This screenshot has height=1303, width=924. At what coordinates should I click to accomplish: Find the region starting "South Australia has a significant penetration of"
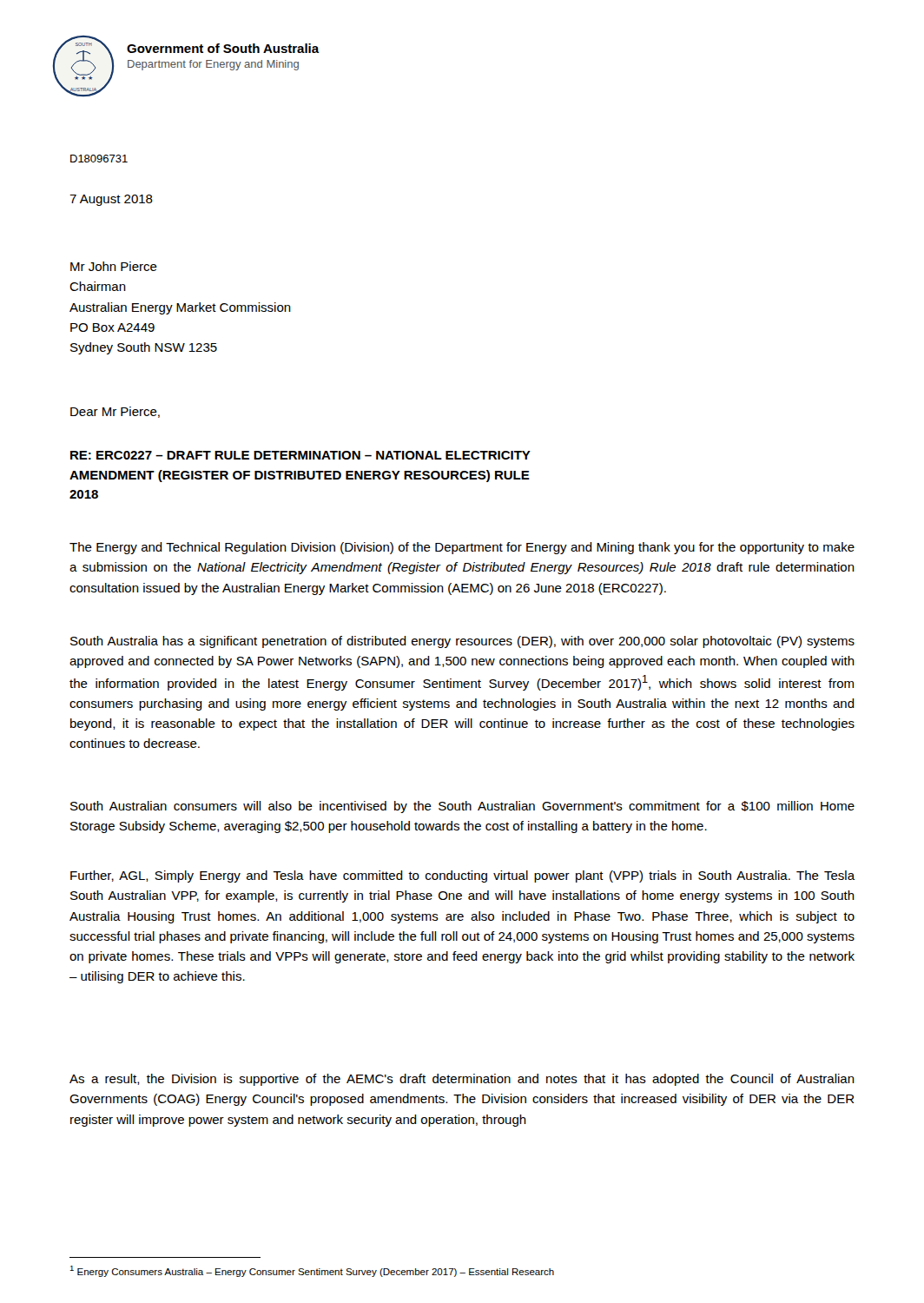(462, 692)
